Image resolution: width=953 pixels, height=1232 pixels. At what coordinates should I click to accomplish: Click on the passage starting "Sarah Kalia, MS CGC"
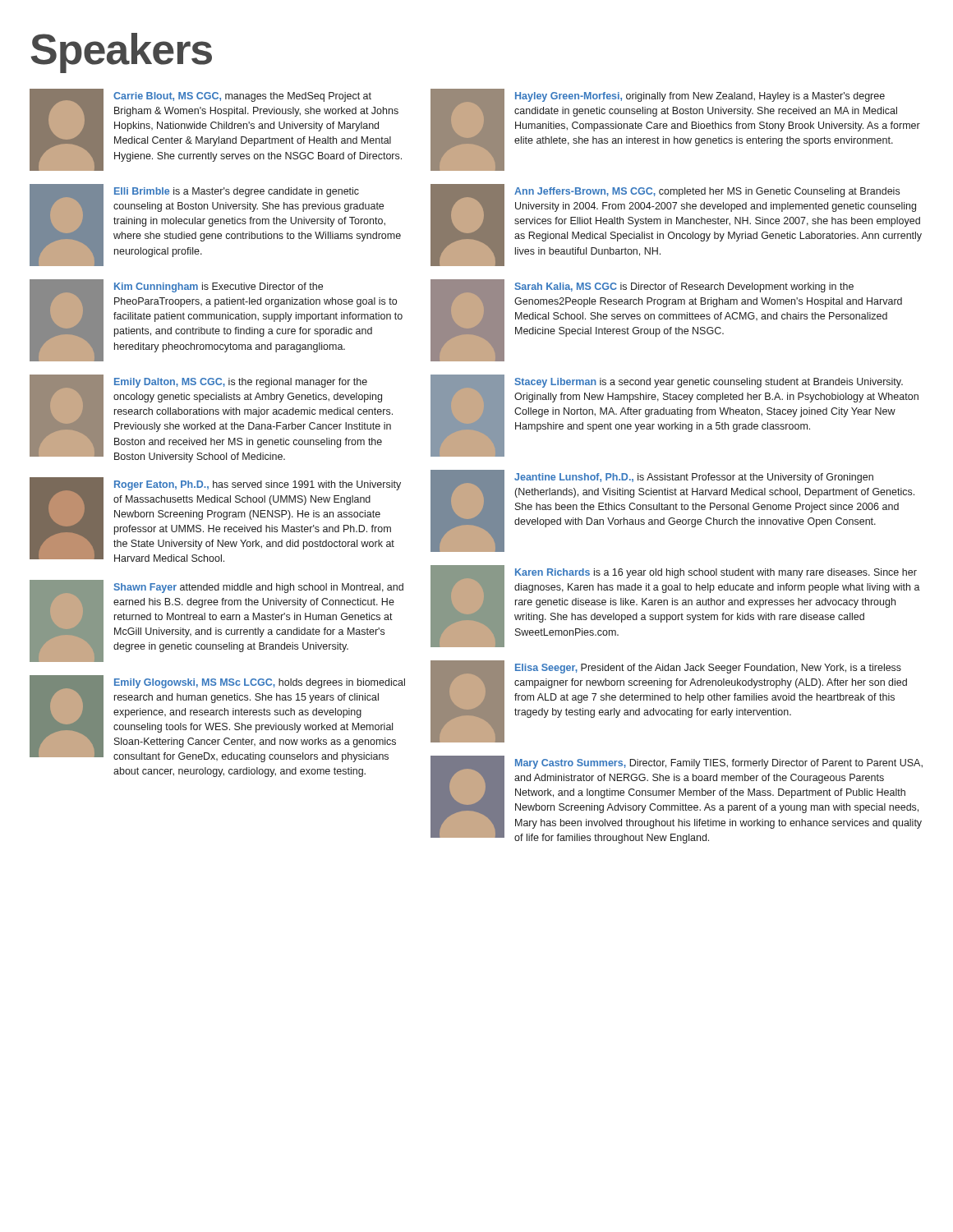click(677, 320)
